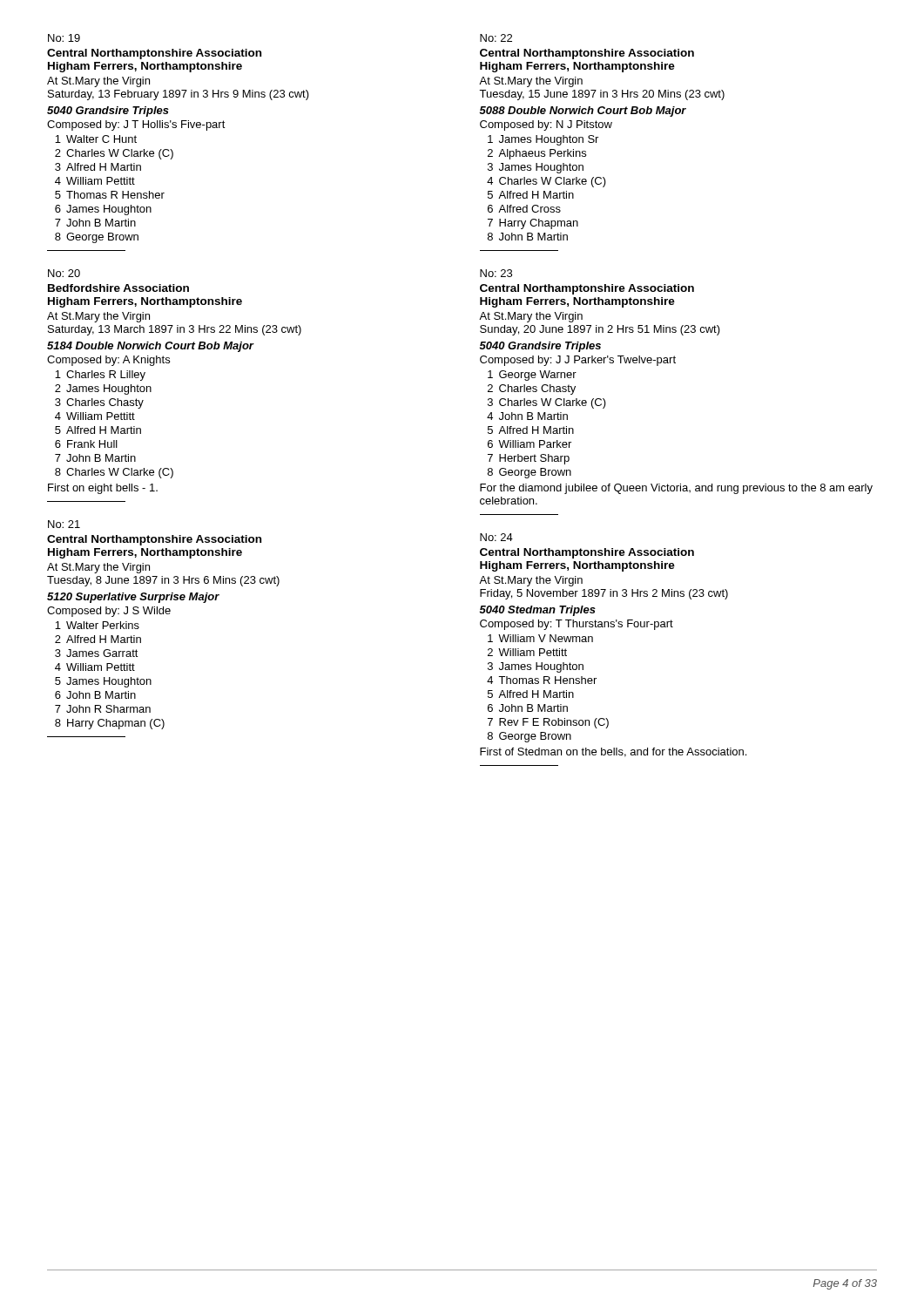This screenshot has width=924, height=1307.
Task: Locate the text that reads "No: 23"
Action: pyautogui.click(x=496, y=273)
